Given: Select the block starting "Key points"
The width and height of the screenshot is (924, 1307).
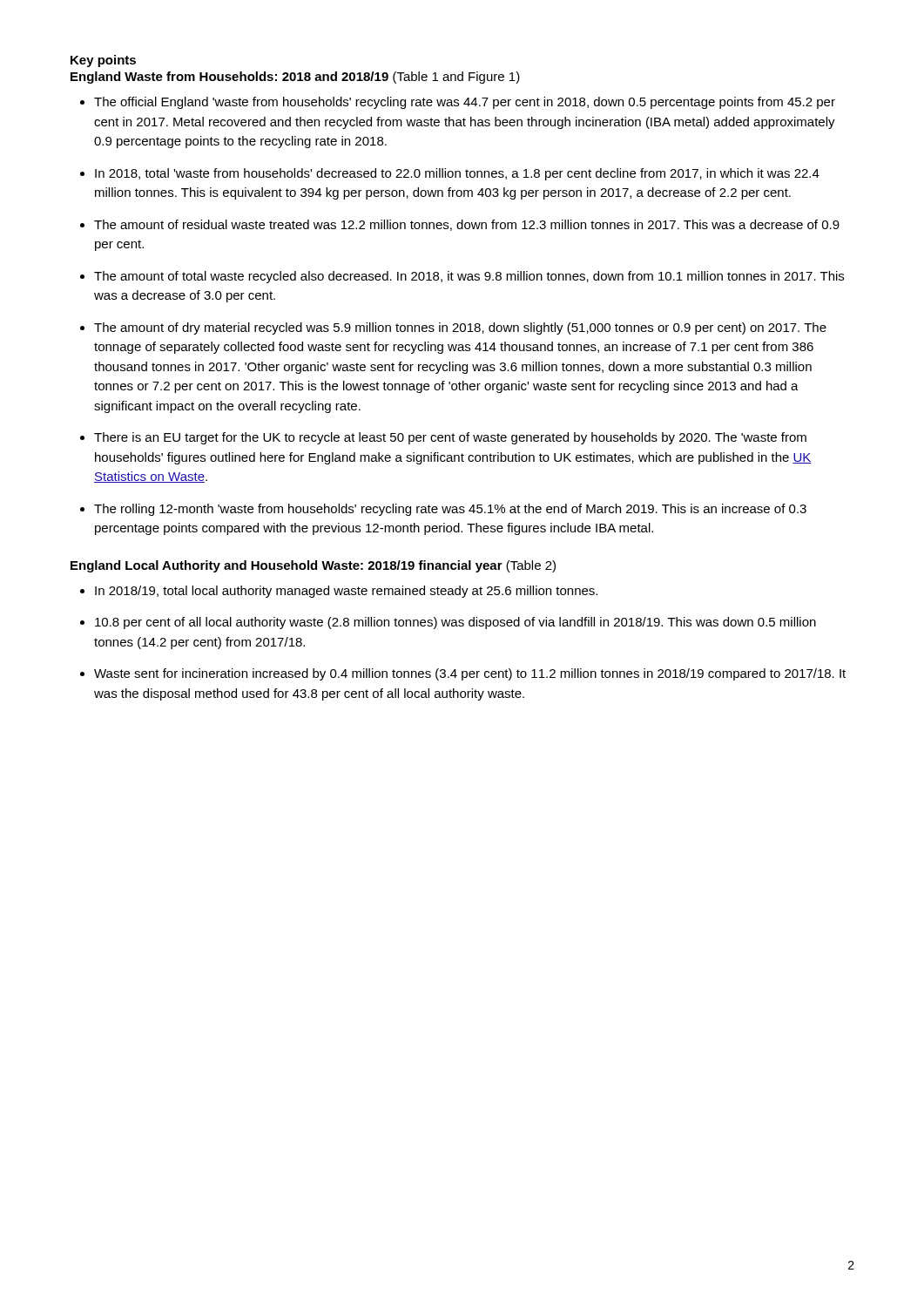Looking at the screenshot, I should coord(103,60).
